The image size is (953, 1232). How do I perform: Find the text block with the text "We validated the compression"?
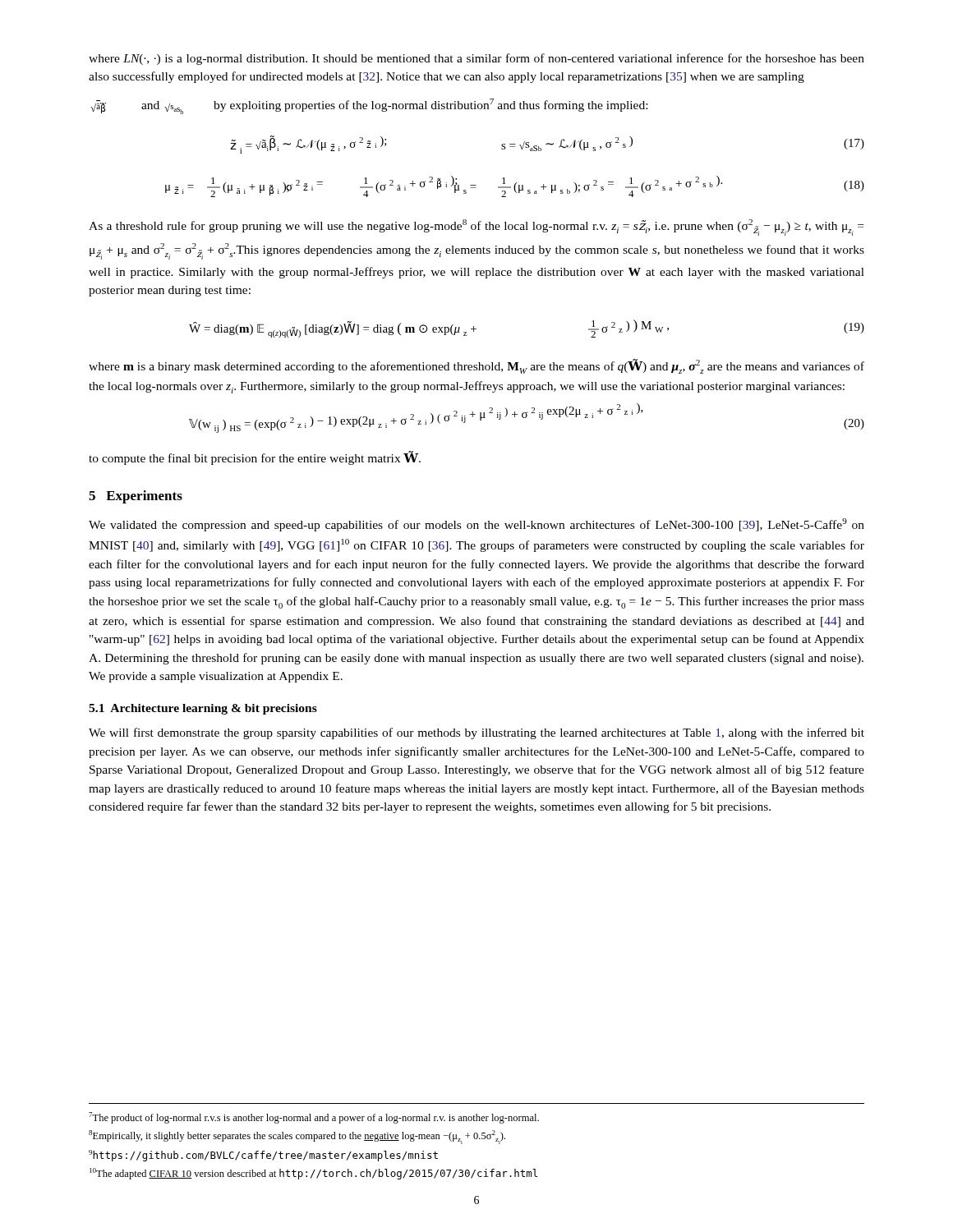pos(476,600)
